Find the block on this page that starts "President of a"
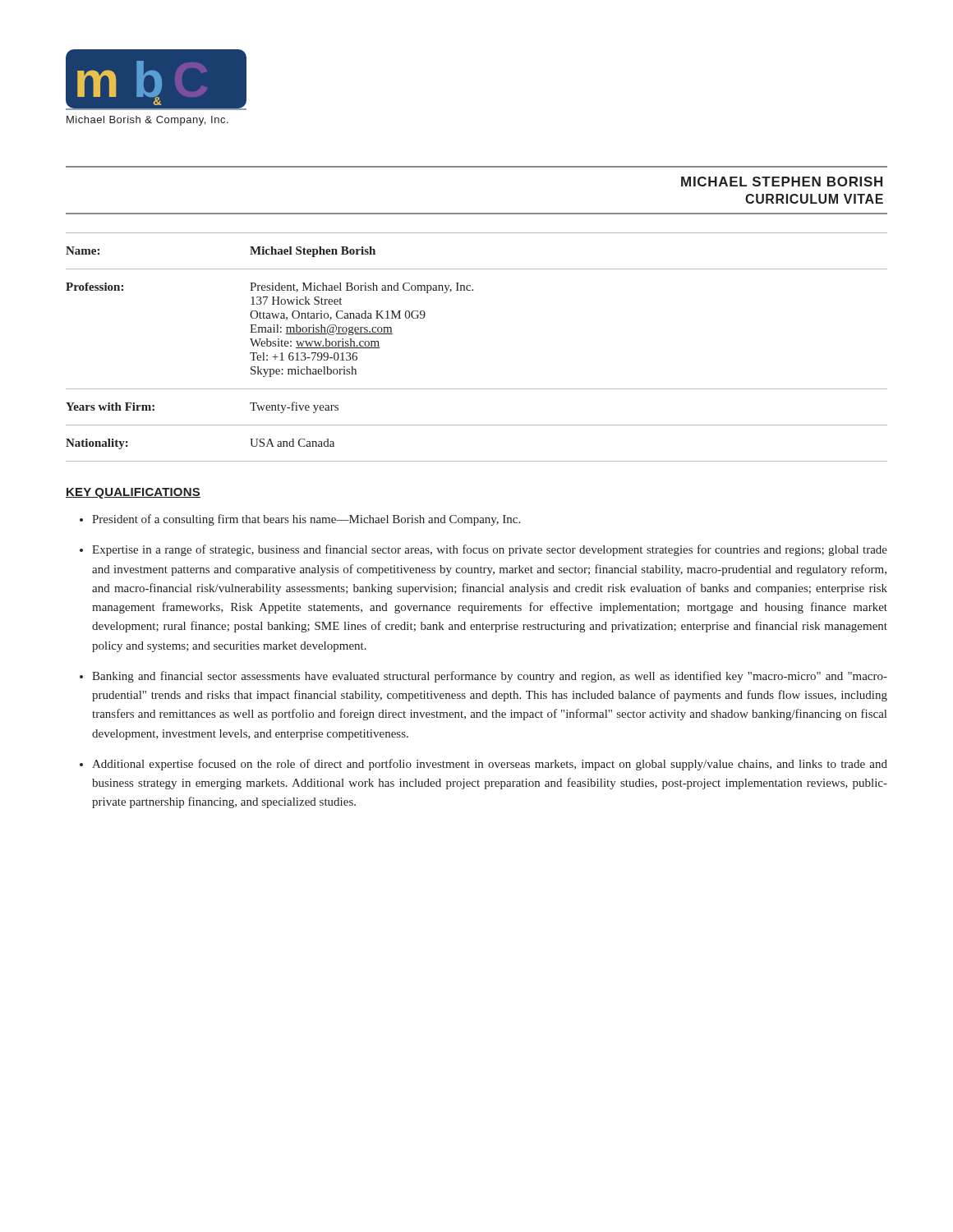Viewport: 953px width, 1232px height. (x=307, y=519)
